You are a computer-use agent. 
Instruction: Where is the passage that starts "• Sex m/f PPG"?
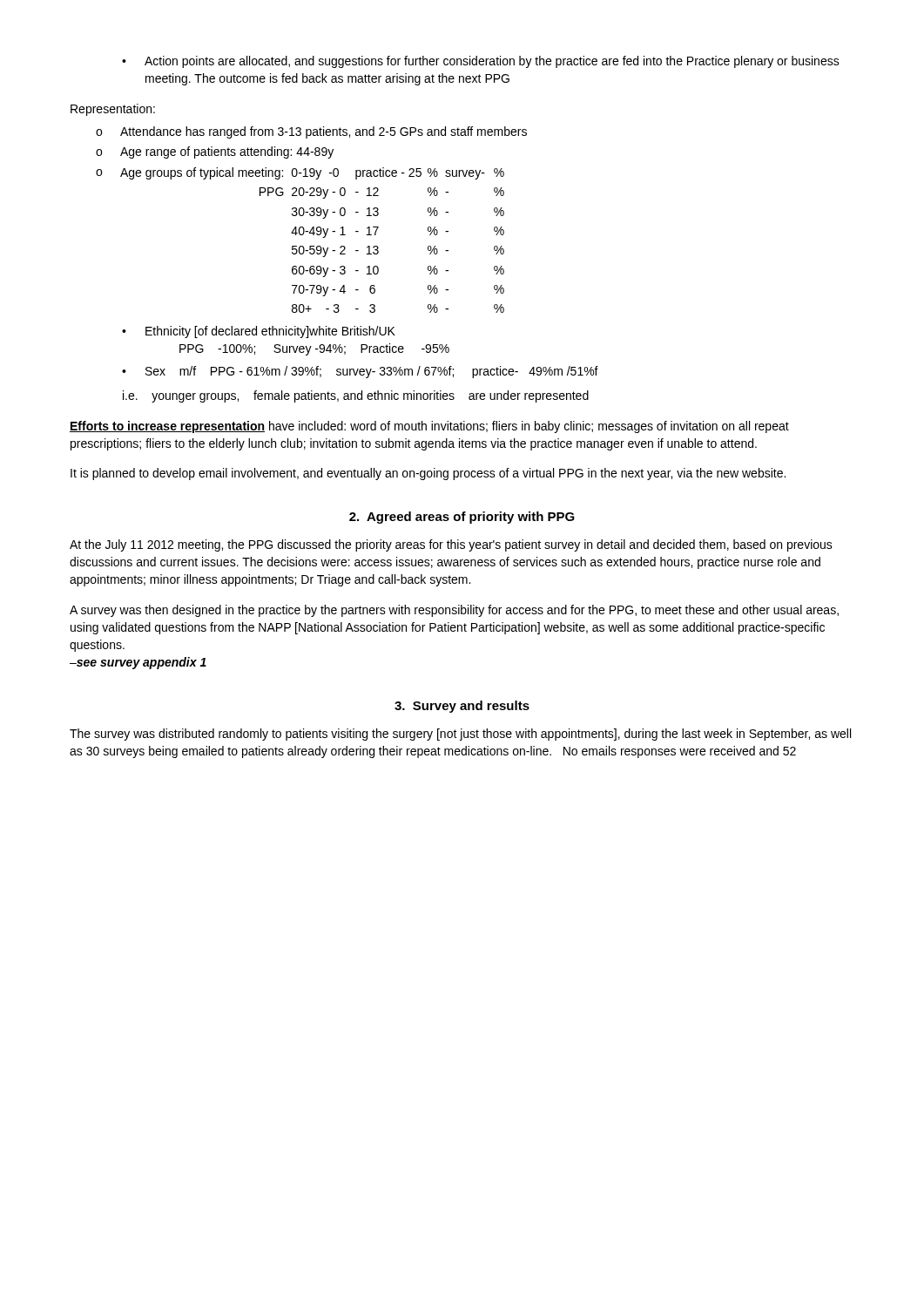coord(360,371)
